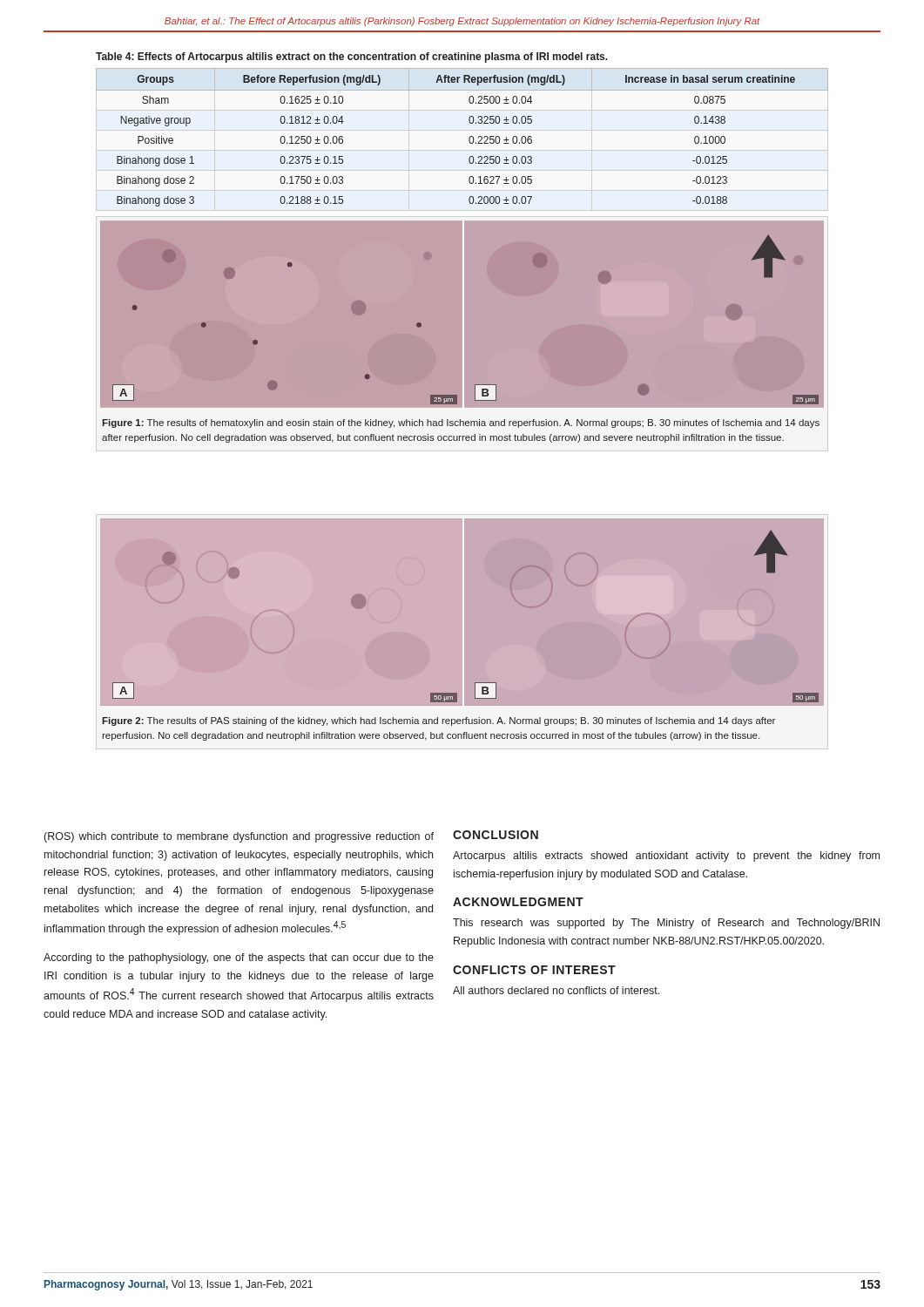
Task: Navigate to the text starting "(ROS) which contribute to membrane dysfunction and progressive"
Action: tap(239, 883)
